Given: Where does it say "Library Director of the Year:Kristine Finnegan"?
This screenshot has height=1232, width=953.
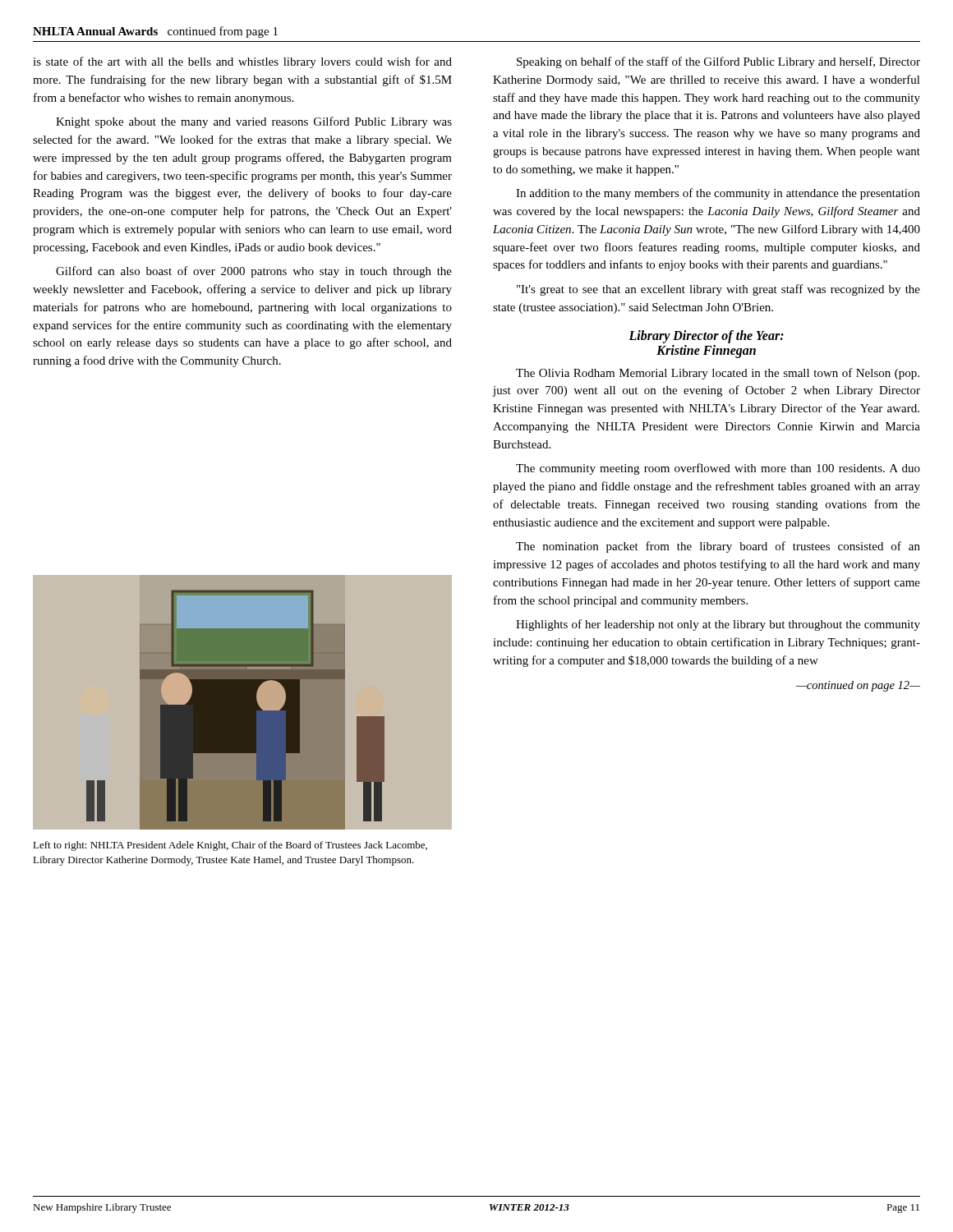Looking at the screenshot, I should coord(707,342).
